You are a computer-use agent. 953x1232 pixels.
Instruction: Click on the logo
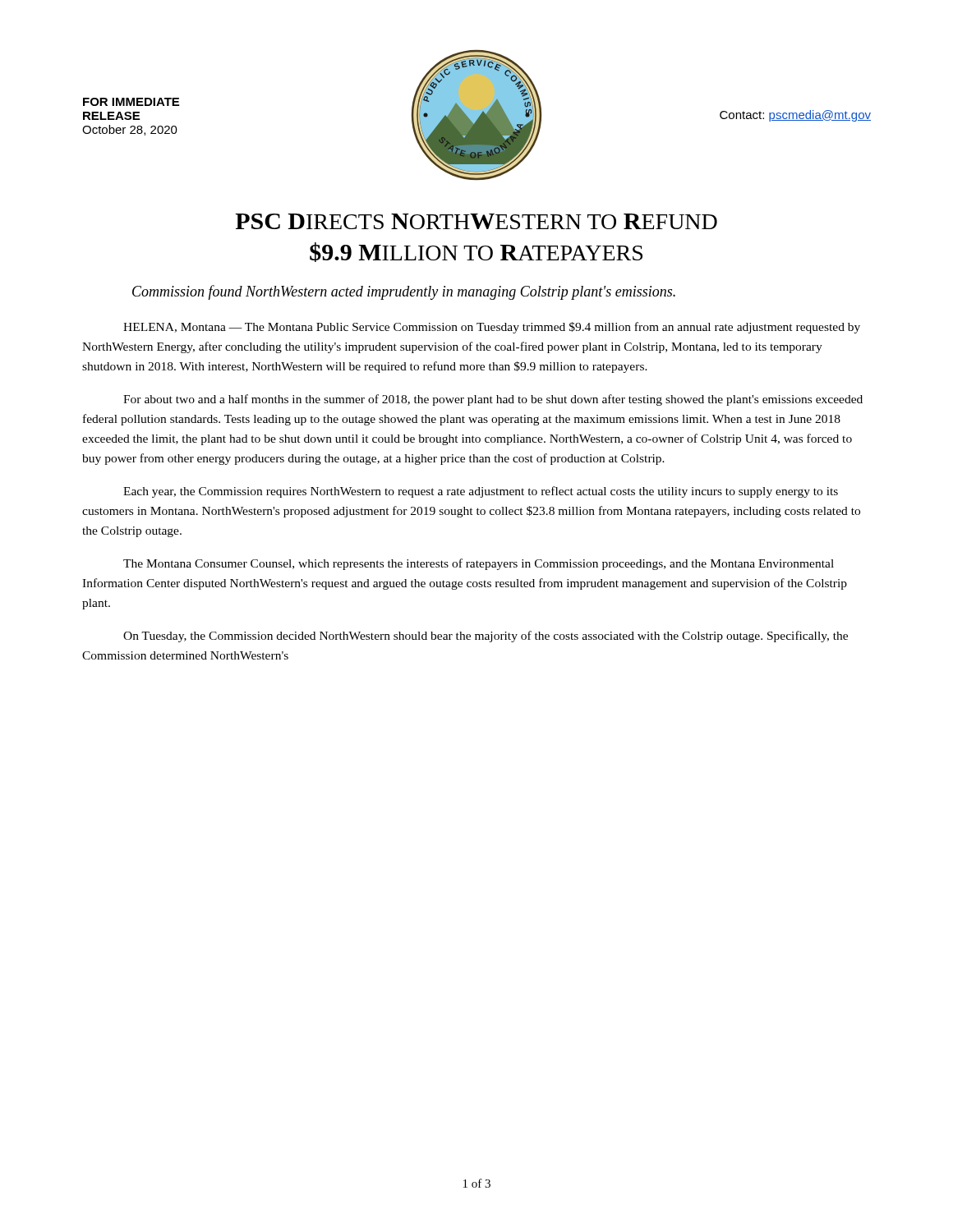tap(476, 115)
